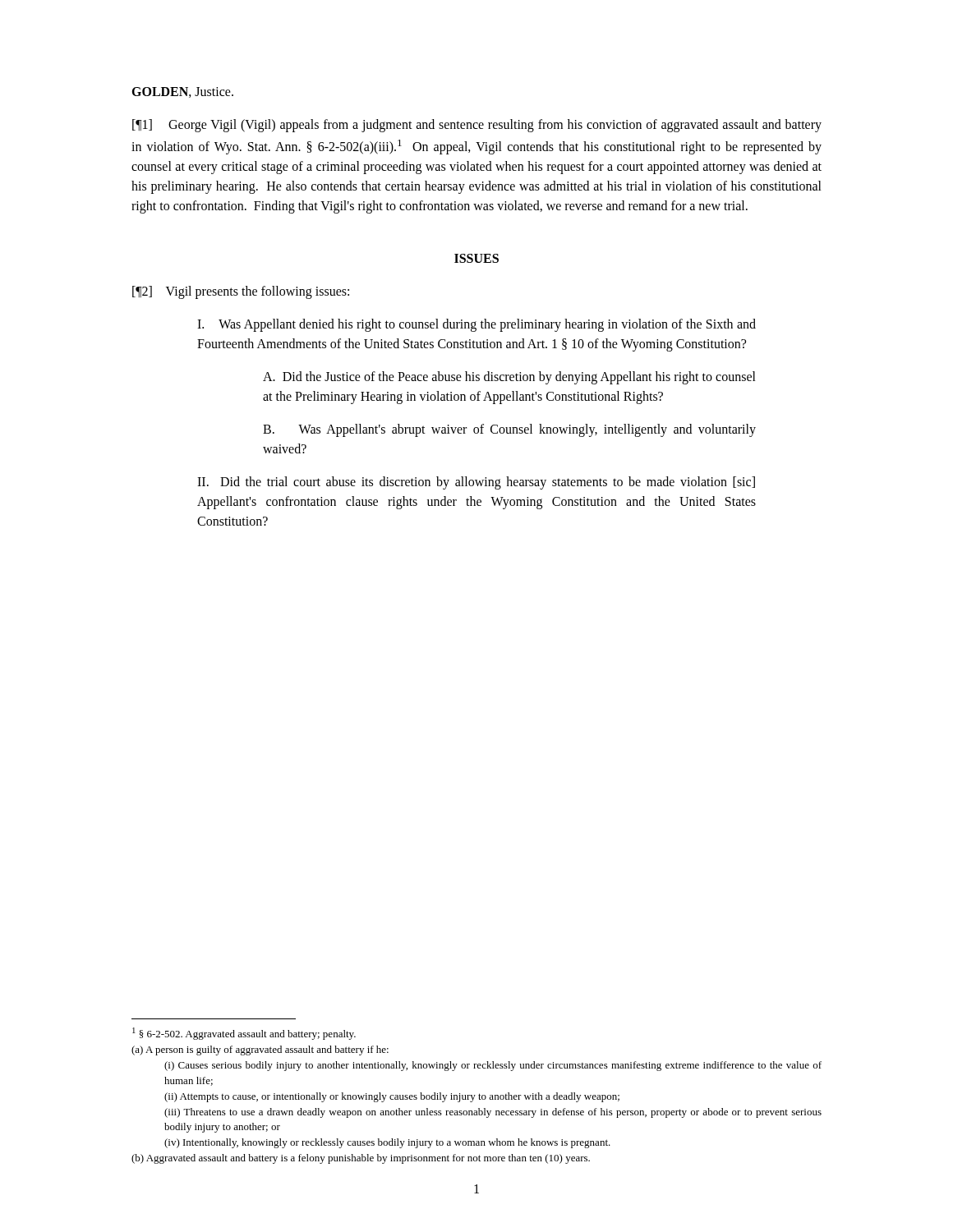
Task: Find the region starting "GOLDEN, Justice."
Action: pyautogui.click(x=183, y=92)
